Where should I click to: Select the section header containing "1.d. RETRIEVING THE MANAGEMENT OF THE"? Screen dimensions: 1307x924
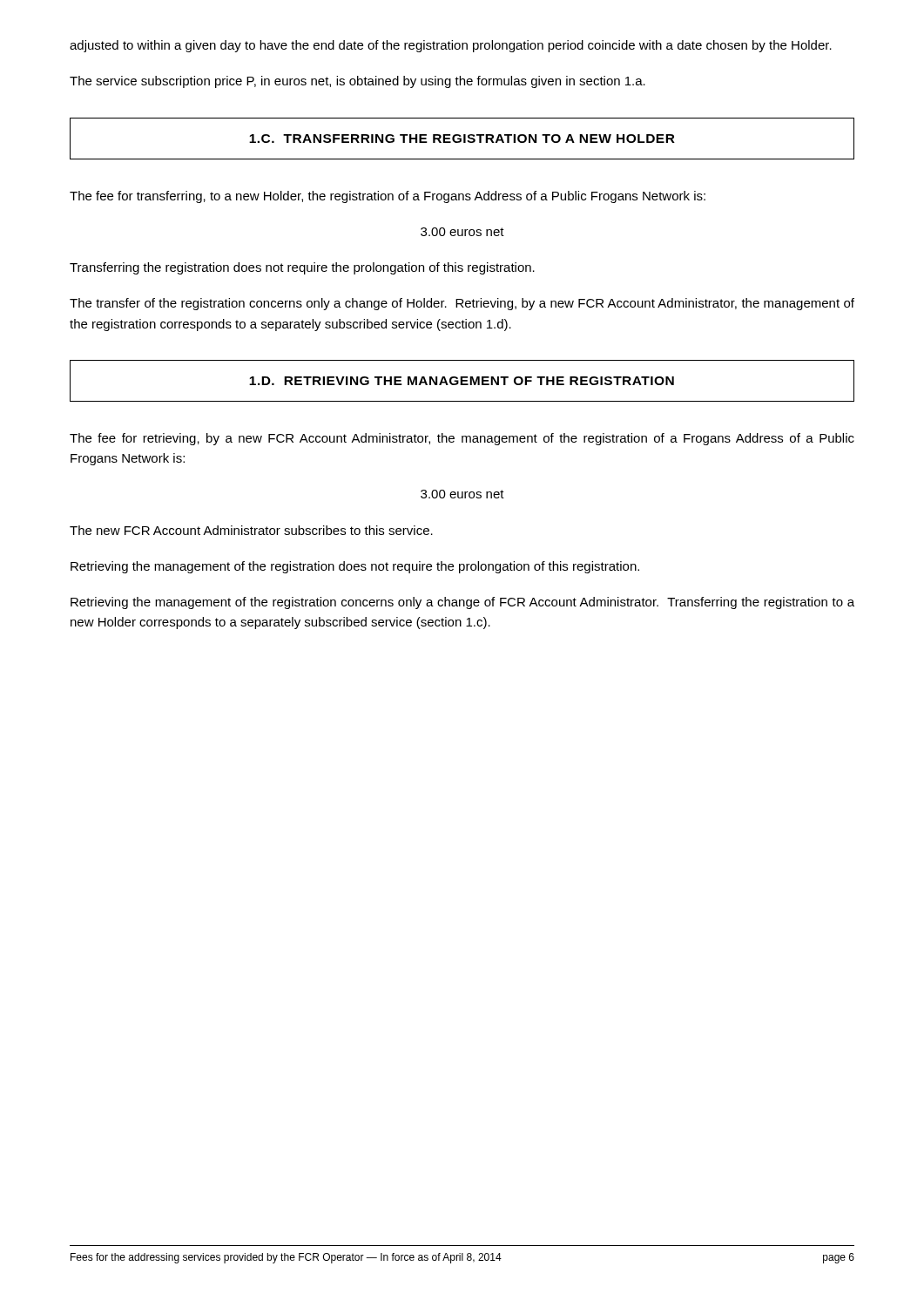[462, 381]
